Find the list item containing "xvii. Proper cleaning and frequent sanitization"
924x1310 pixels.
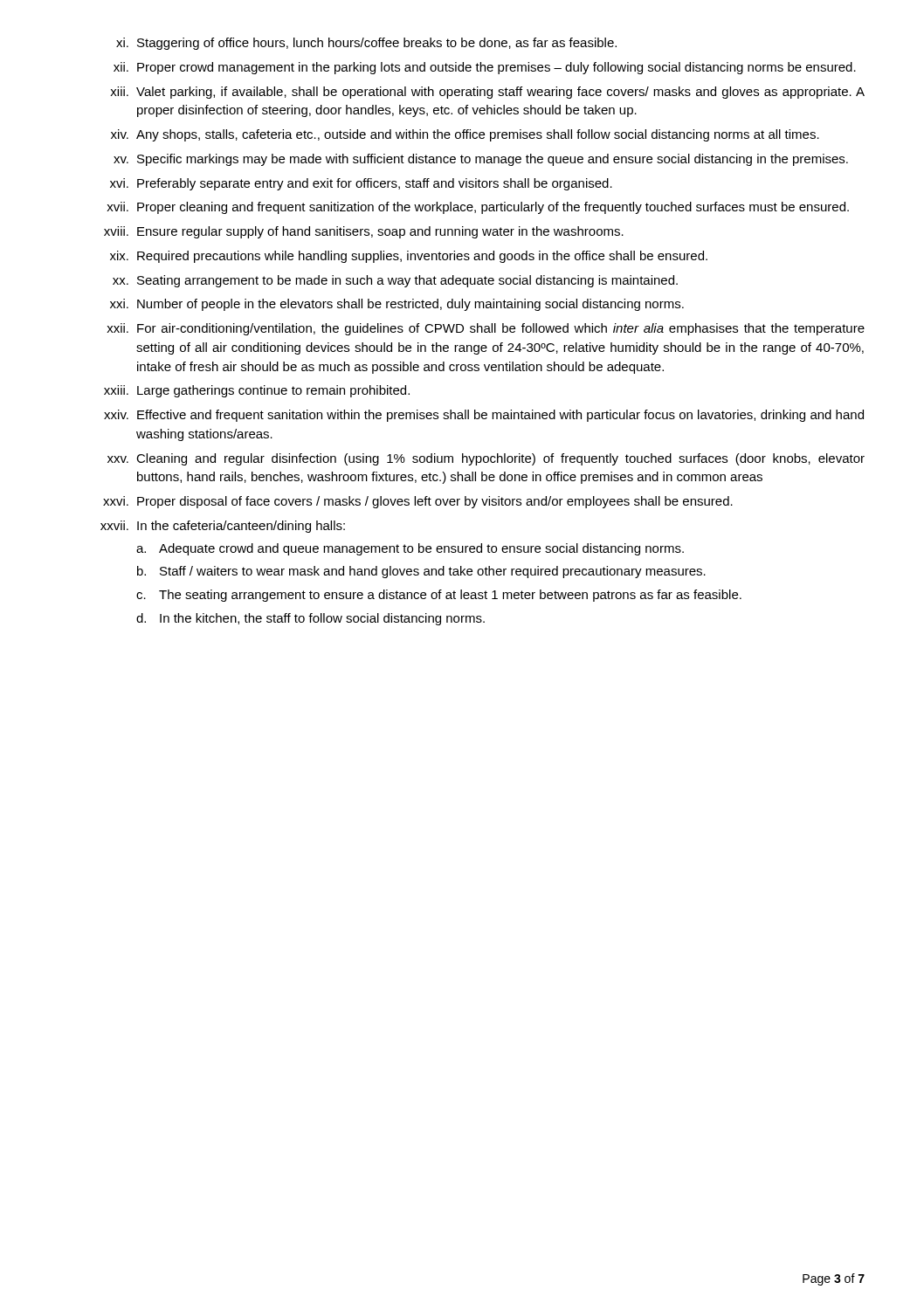tap(472, 207)
